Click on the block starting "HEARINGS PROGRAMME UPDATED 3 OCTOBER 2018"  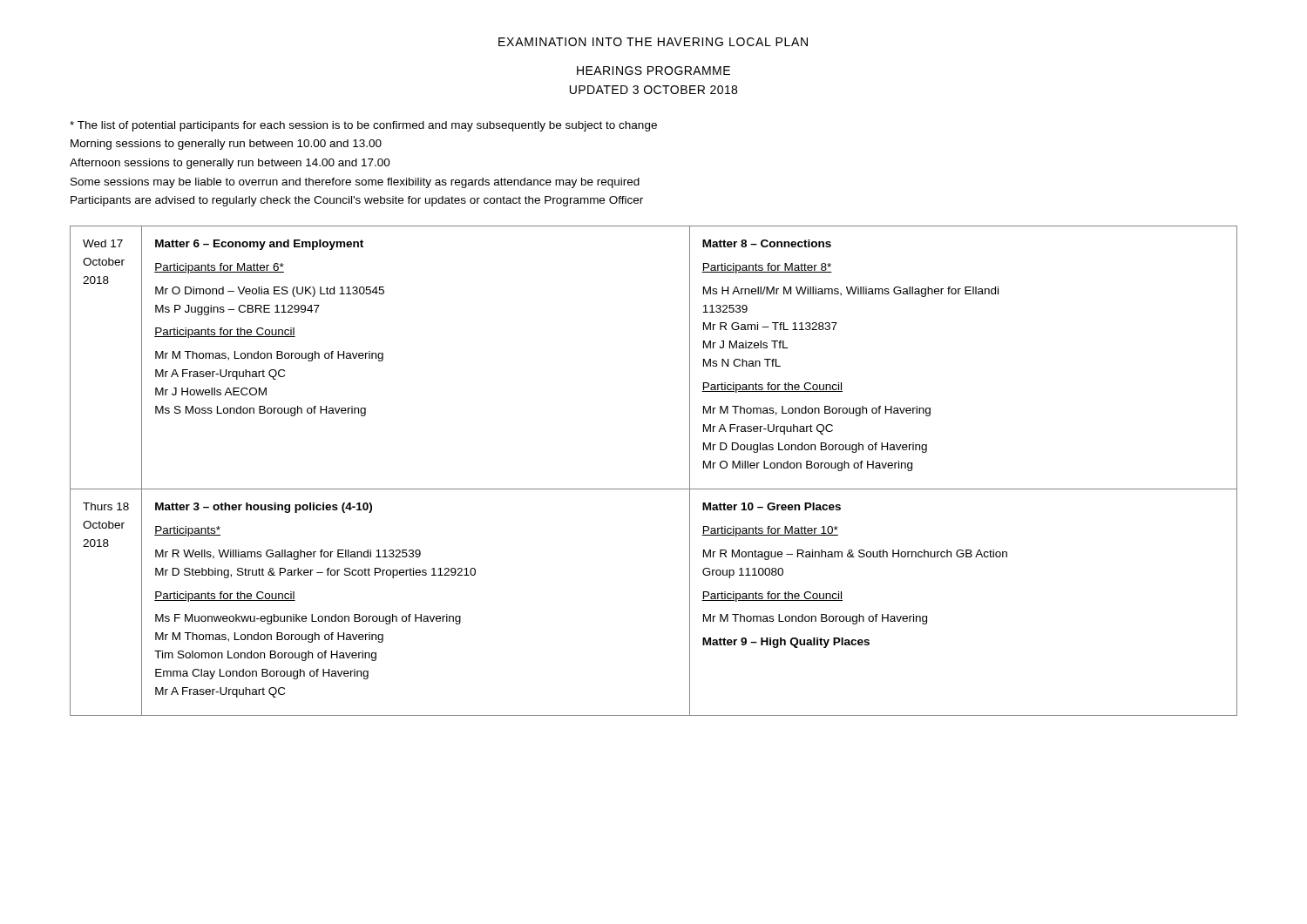(654, 80)
